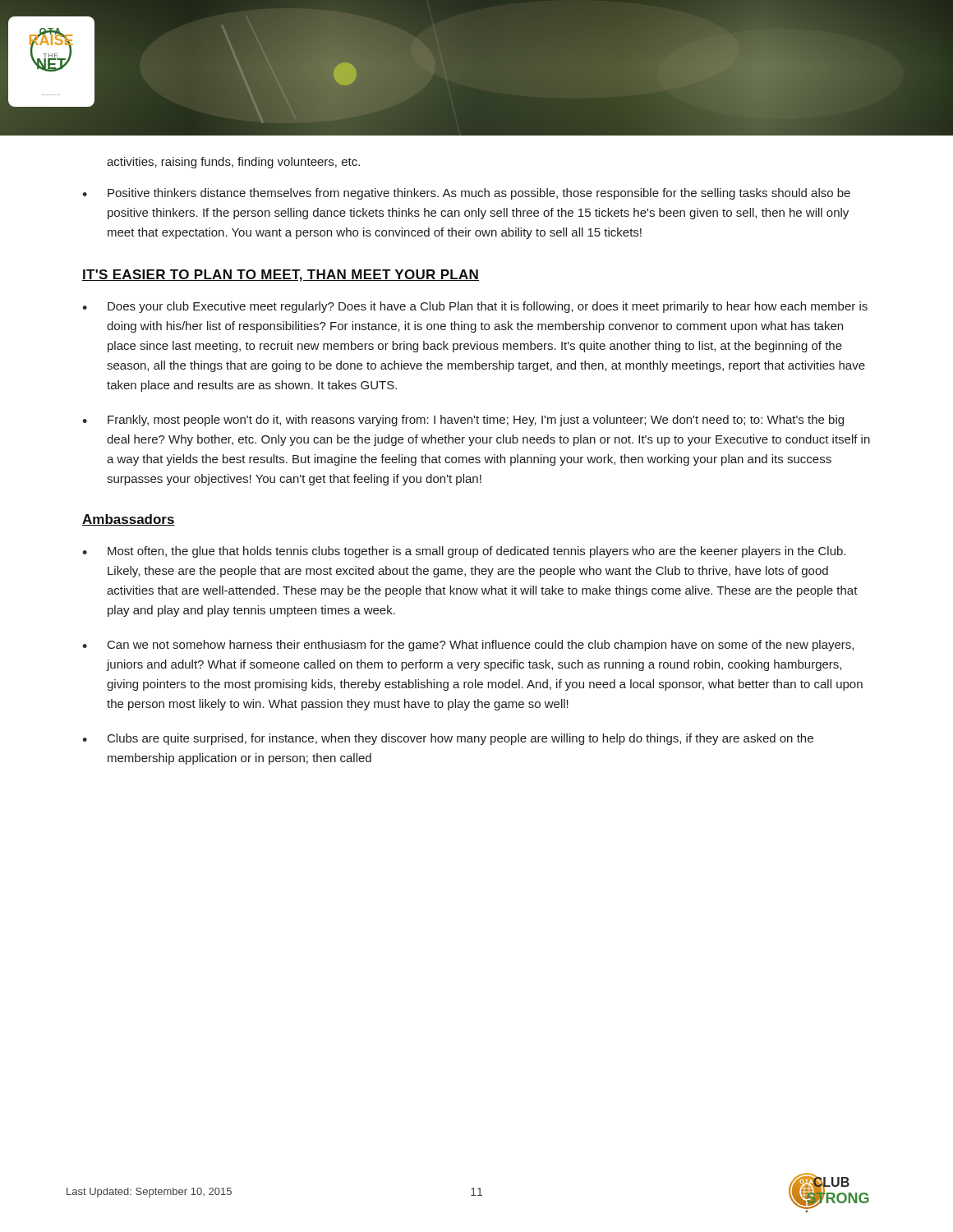Viewport: 953px width, 1232px height.
Task: Locate the list item that reads "• Frankly, most people won't do it,"
Action: (476, 449)
